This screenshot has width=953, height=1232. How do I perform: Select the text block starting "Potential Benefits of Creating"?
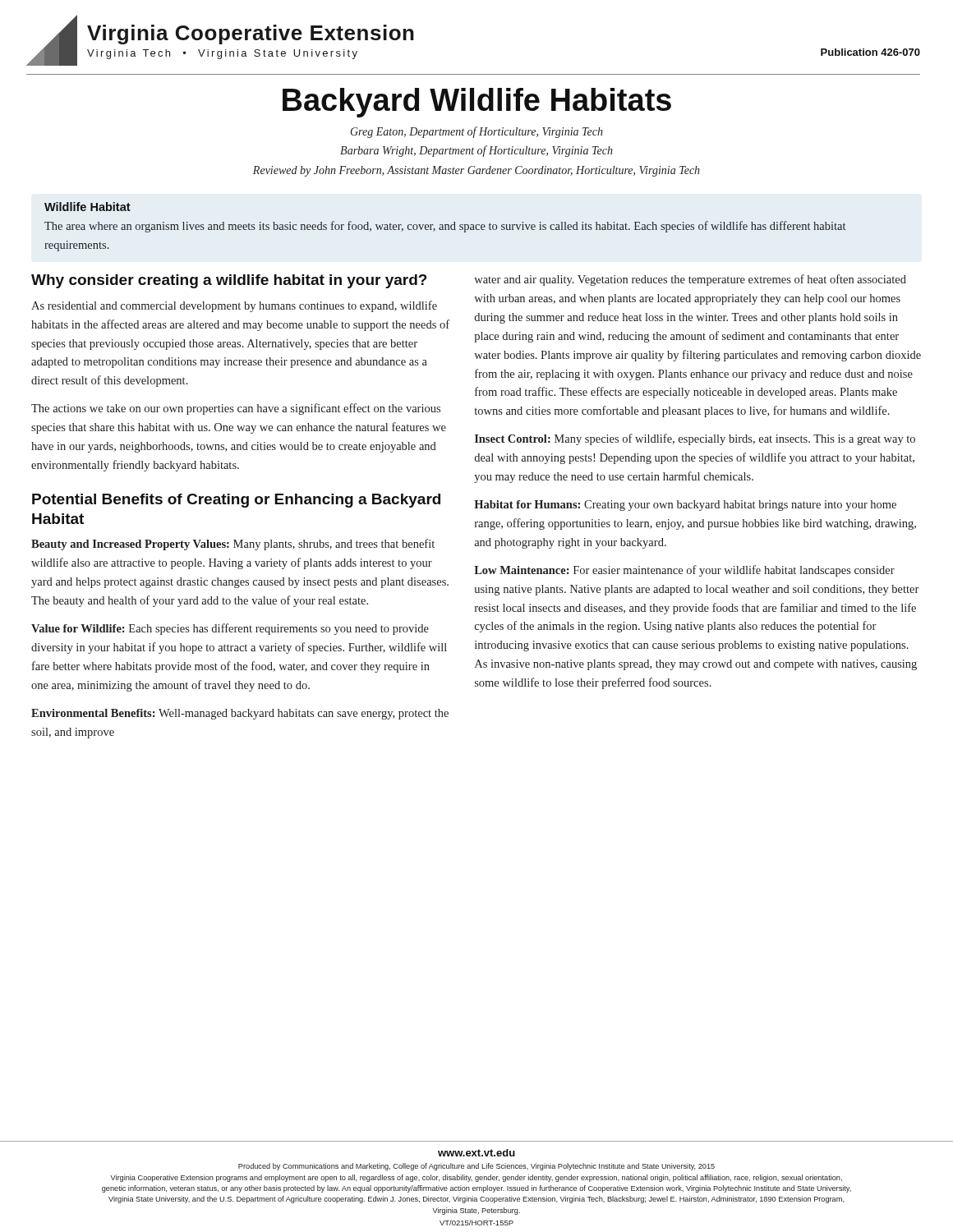[x=236, y=509]
